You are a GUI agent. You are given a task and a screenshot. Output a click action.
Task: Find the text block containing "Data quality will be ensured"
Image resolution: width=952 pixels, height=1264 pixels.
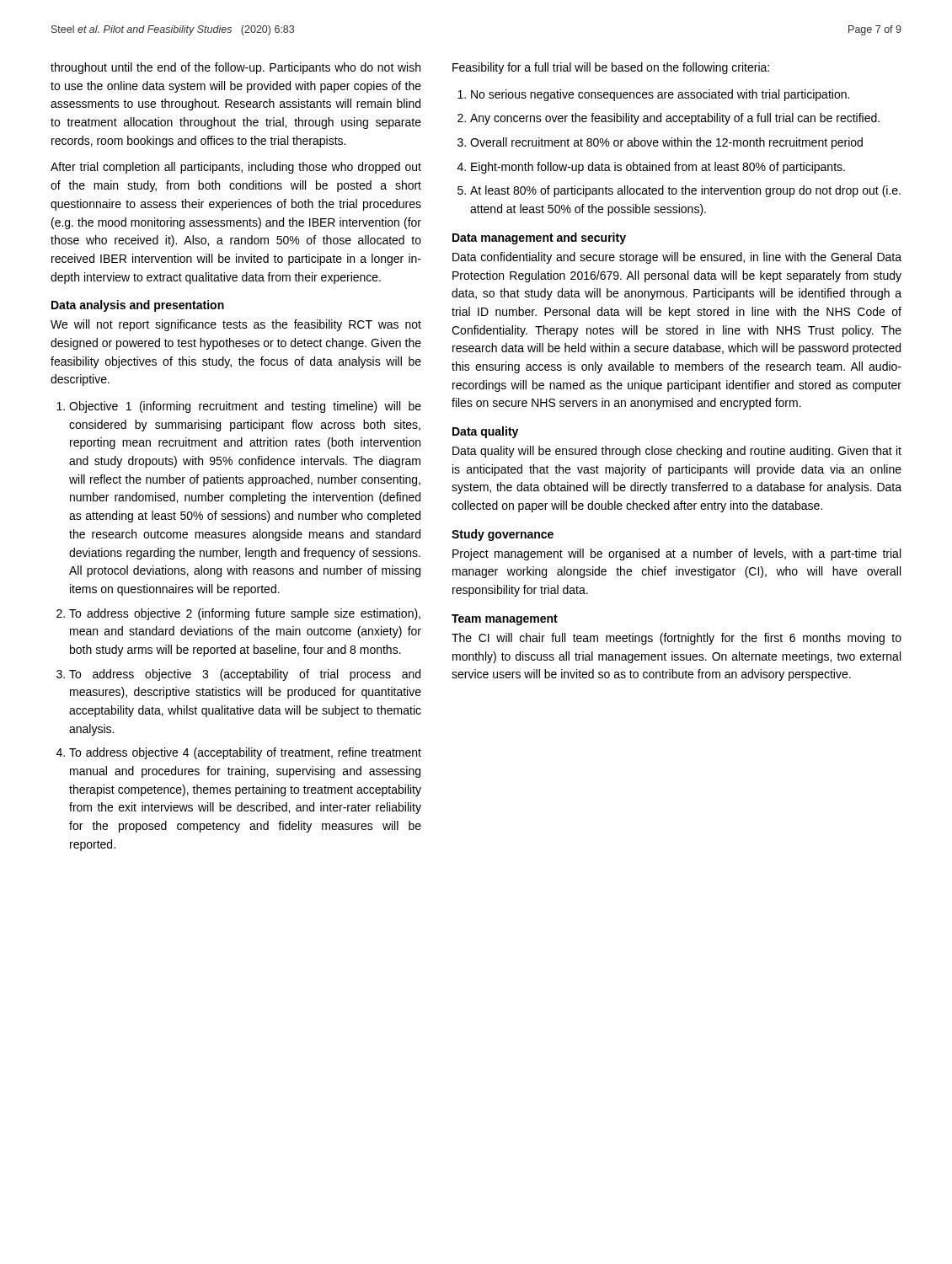pyautogui.click(x=676, y=479)
